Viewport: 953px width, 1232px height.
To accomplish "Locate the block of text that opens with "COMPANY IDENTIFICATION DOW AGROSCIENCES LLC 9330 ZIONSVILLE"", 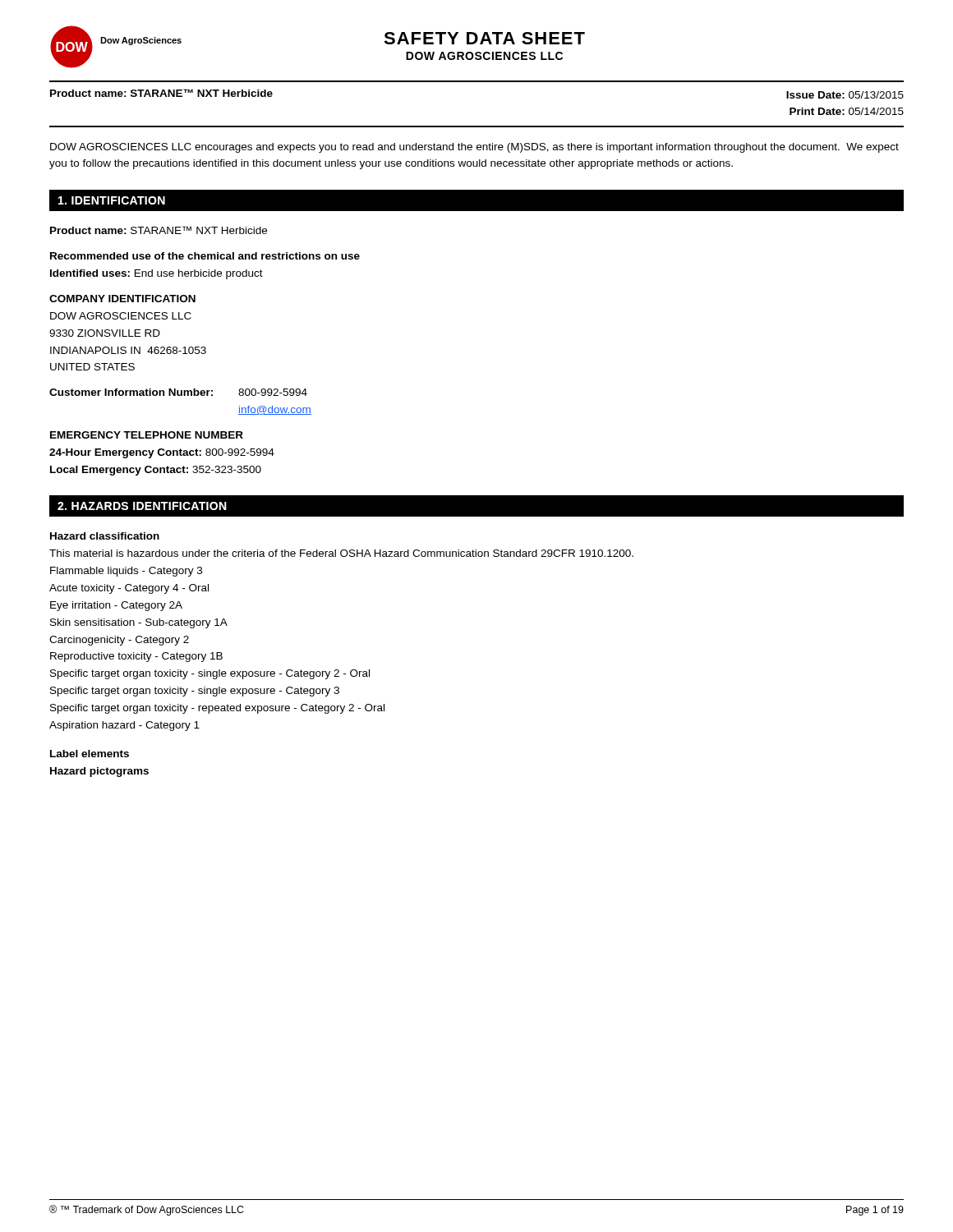I will point(122,299).
